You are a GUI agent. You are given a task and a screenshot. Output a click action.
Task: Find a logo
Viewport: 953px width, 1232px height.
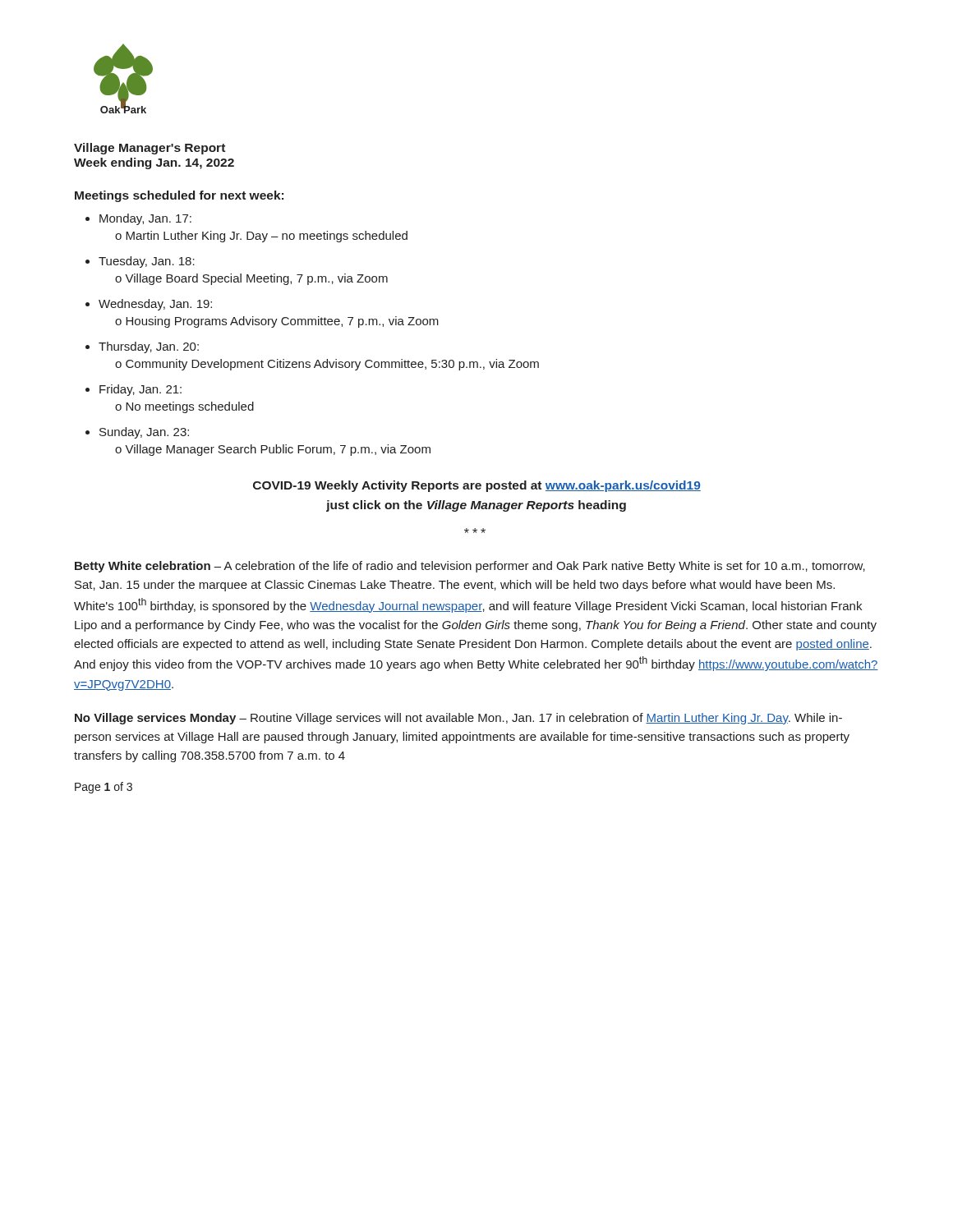pyautogui.click(x=476, y=78)
